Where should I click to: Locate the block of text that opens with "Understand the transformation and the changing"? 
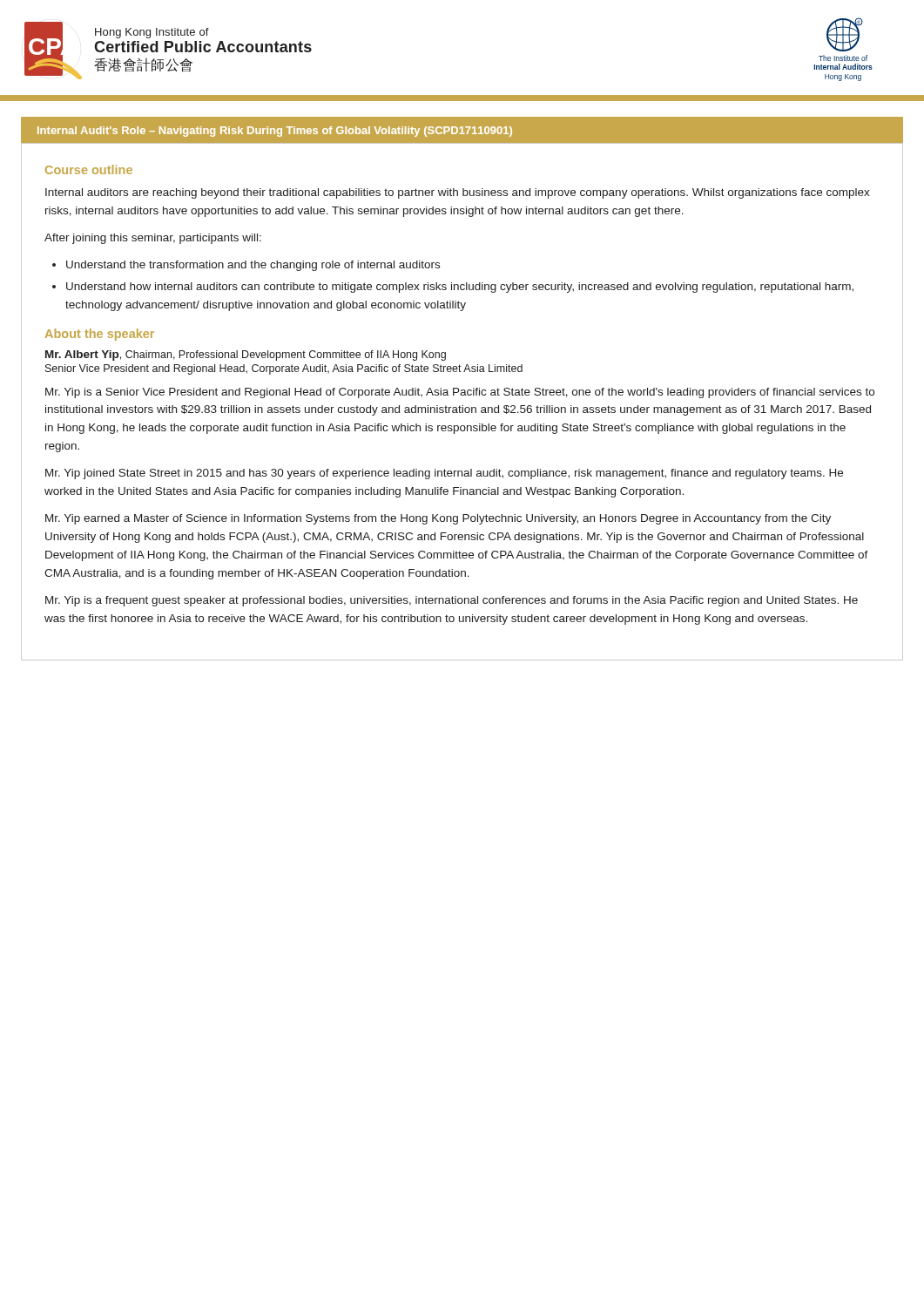tap(253, 264)
